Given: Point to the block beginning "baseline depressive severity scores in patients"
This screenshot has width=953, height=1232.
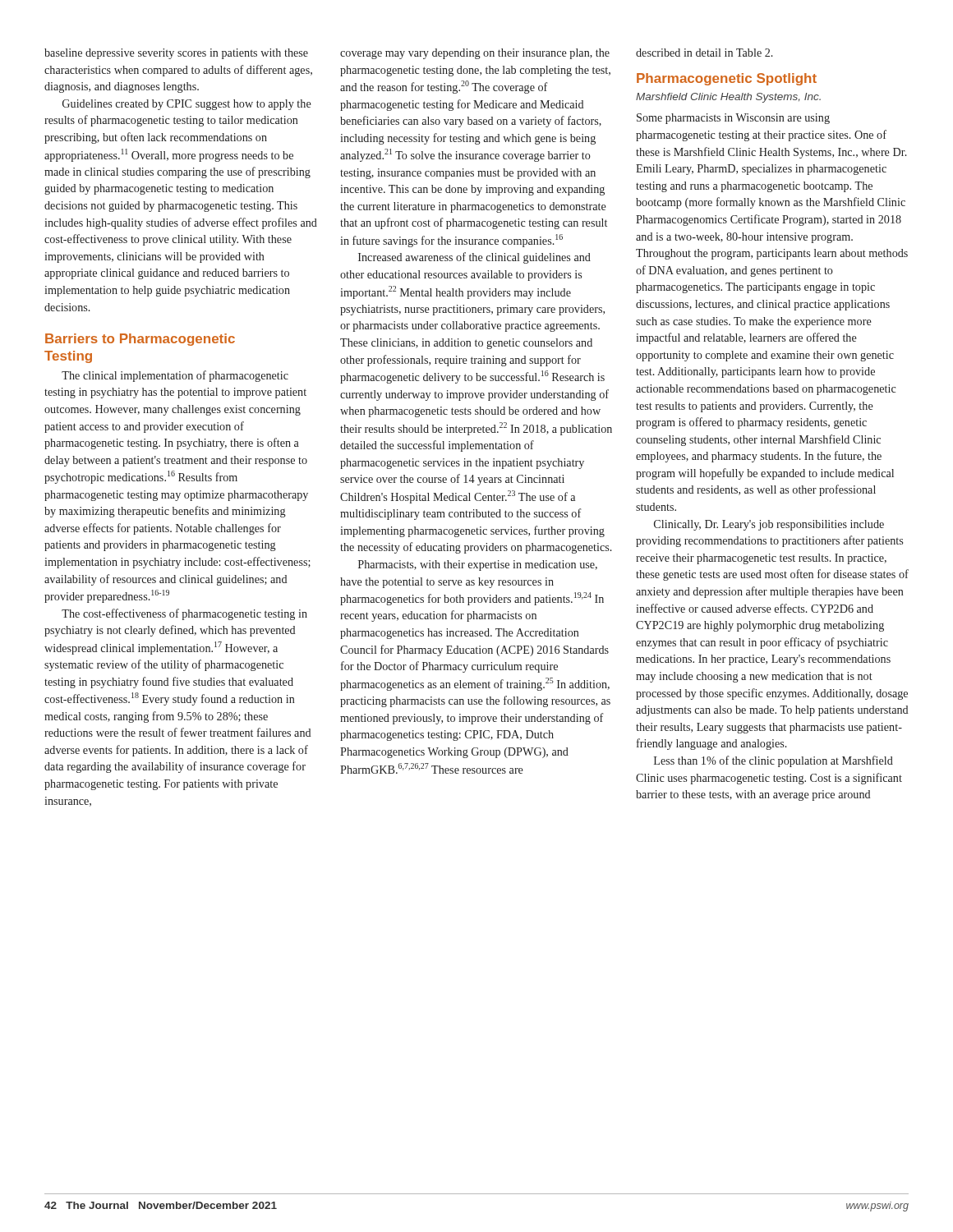Looking at the screenshot, I should point(181,180).
